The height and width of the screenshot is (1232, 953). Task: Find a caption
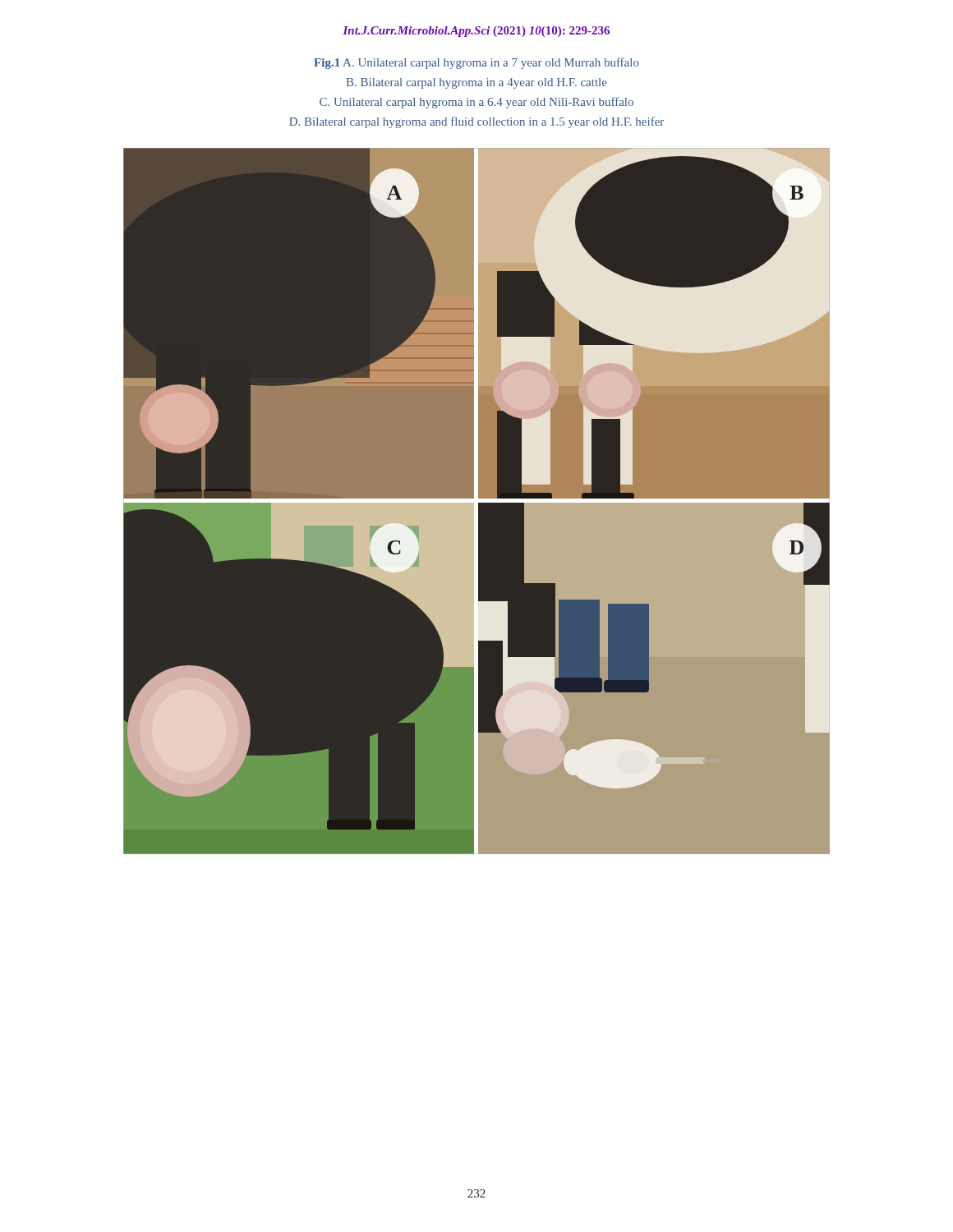pyautogui.click(x=476, y=92)
